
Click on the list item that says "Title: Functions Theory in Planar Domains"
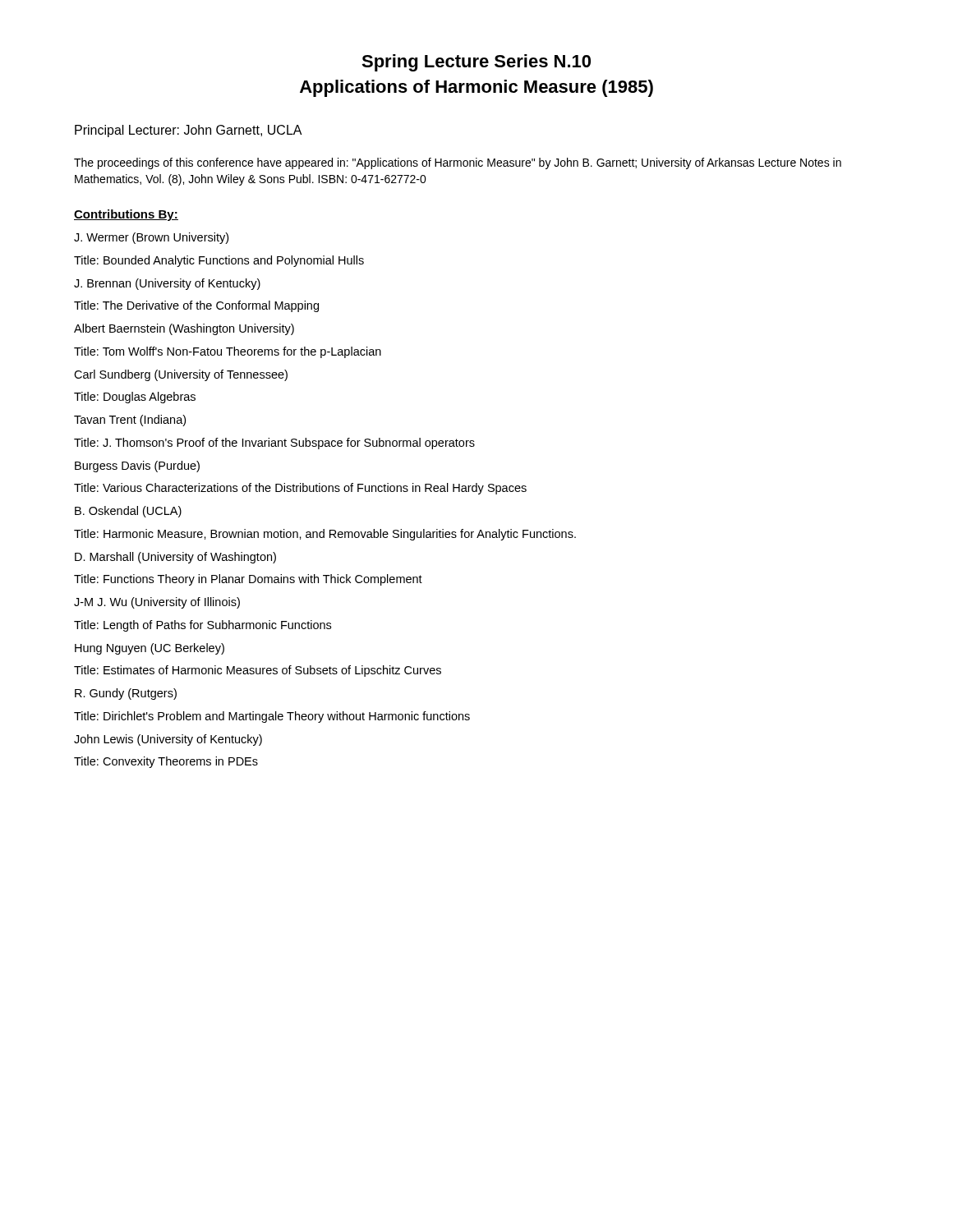pos(248,579)
